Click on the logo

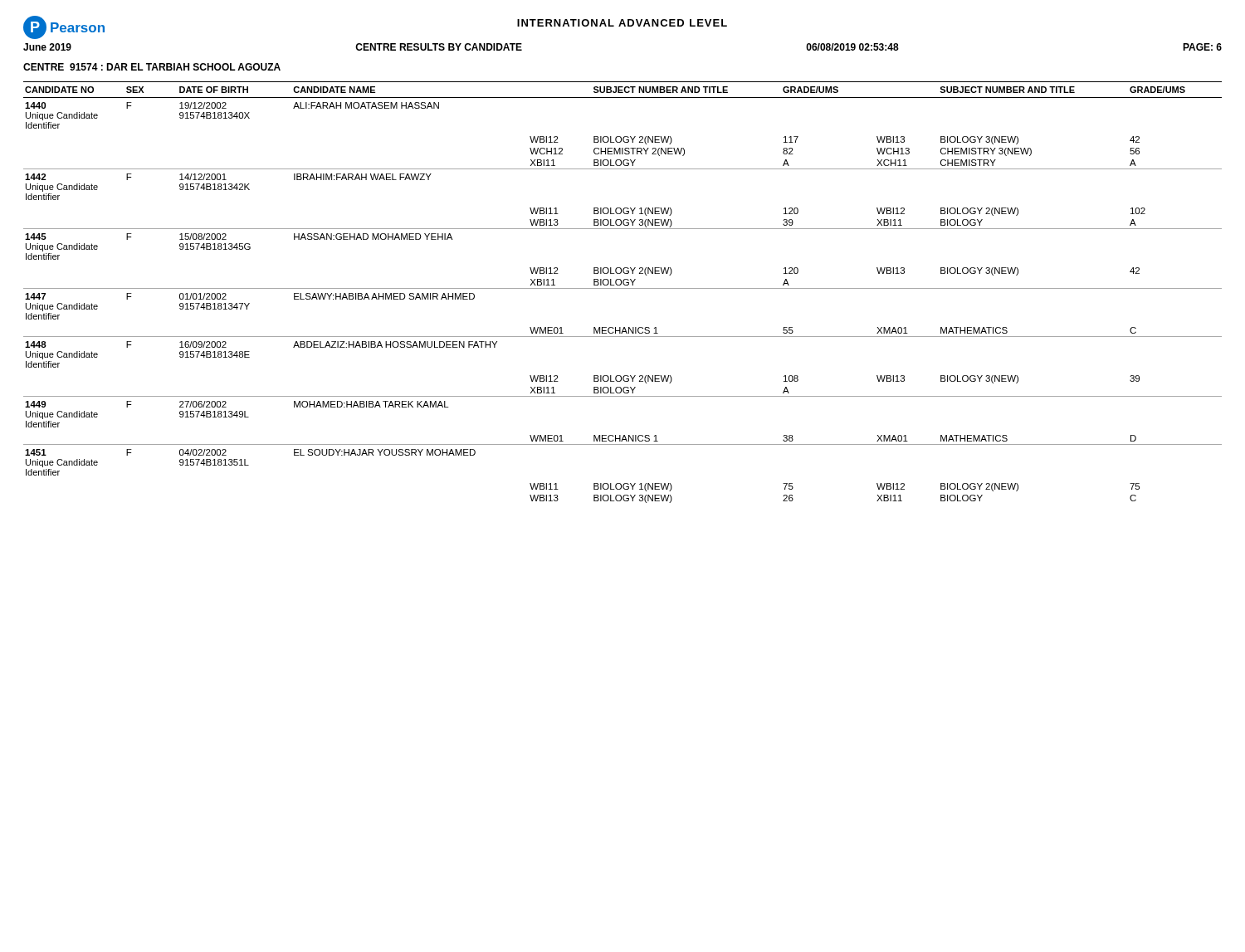69,27
